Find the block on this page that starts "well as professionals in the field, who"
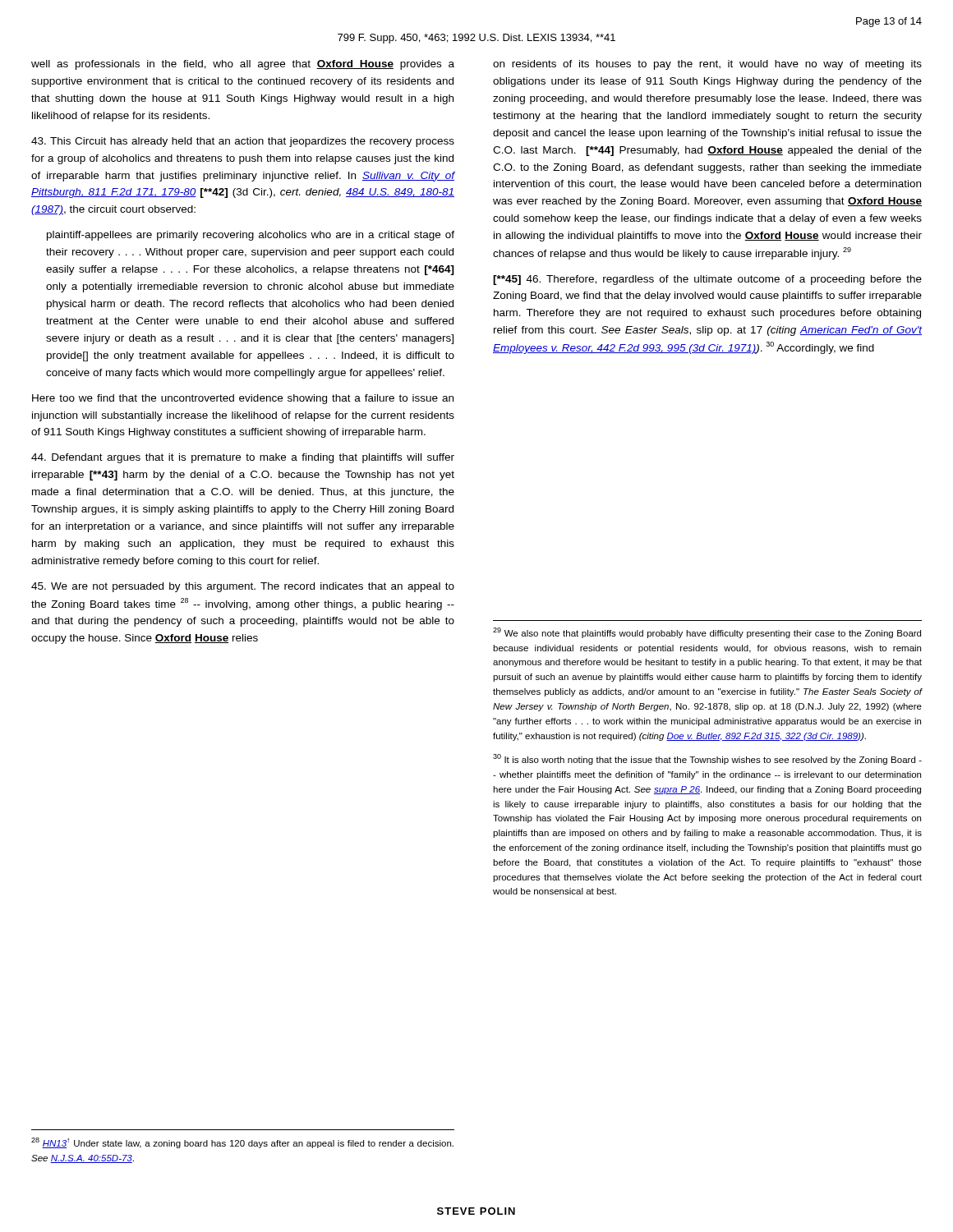The width and height of the screenshot is (953, 1232). (x=243, y=90)
